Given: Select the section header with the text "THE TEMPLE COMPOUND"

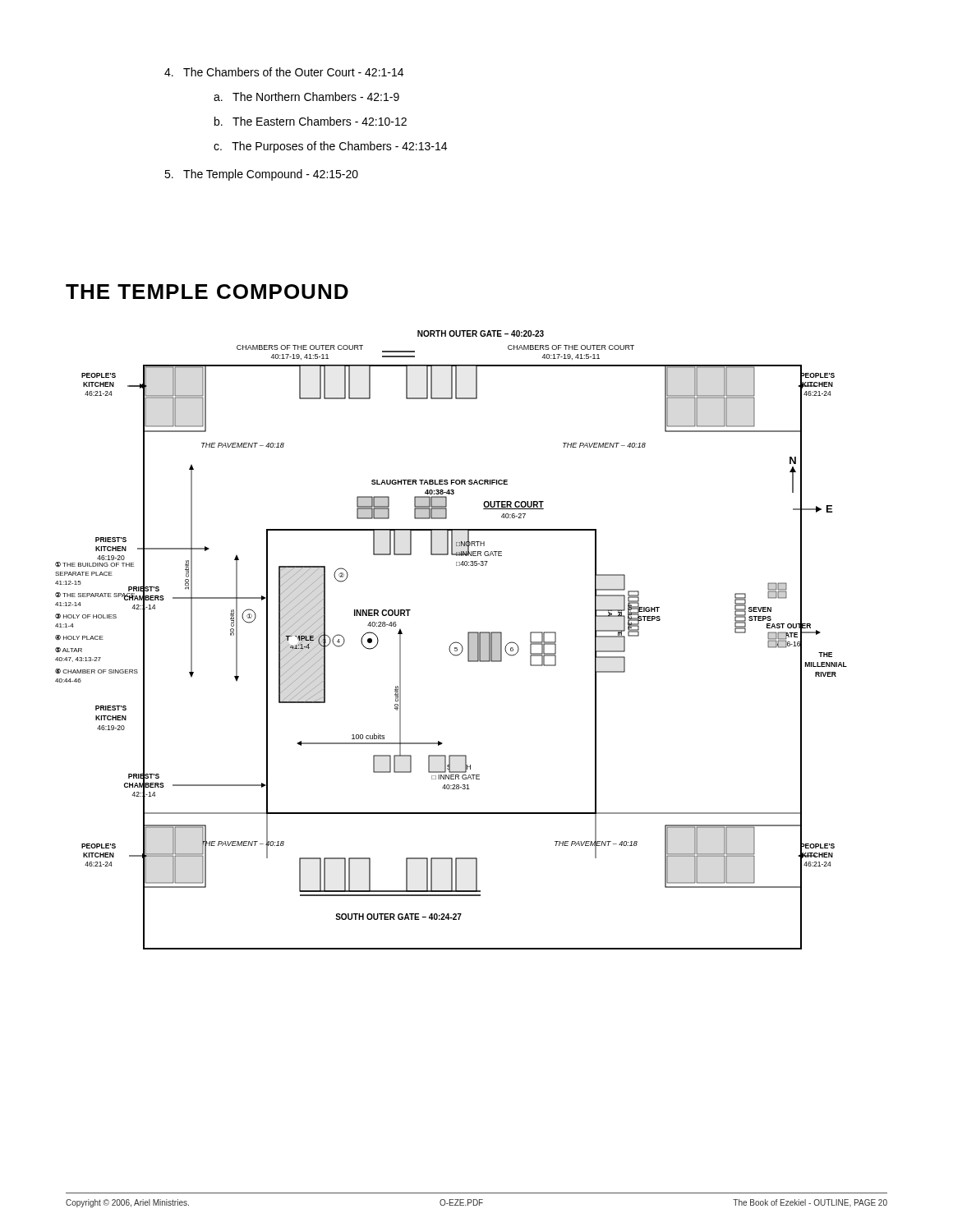Looking at the screenshot, I should tap(208, 292).
